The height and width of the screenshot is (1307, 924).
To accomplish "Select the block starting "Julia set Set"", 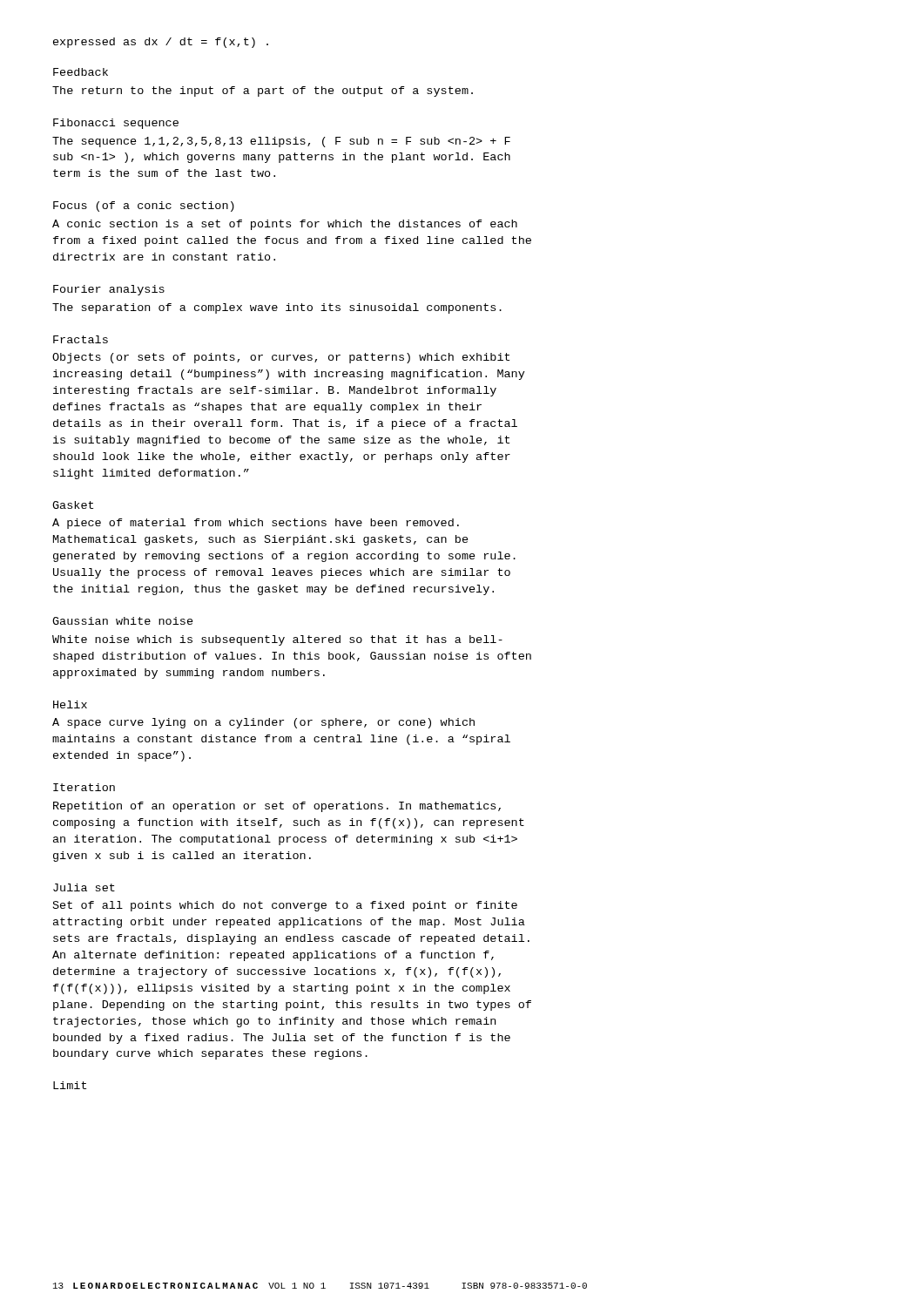I will coord(462,972).
